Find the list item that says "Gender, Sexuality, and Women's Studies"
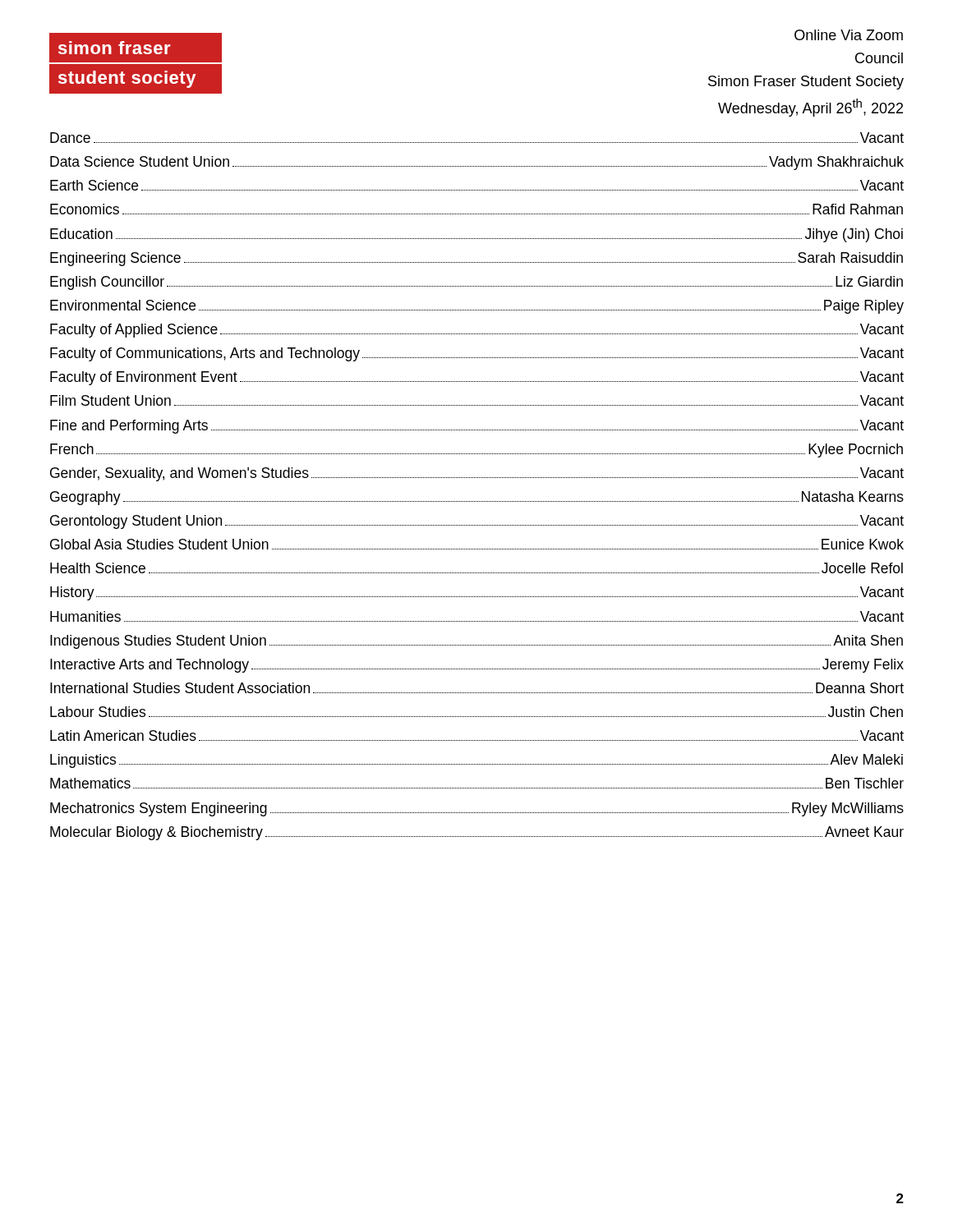 click(476, 473)
